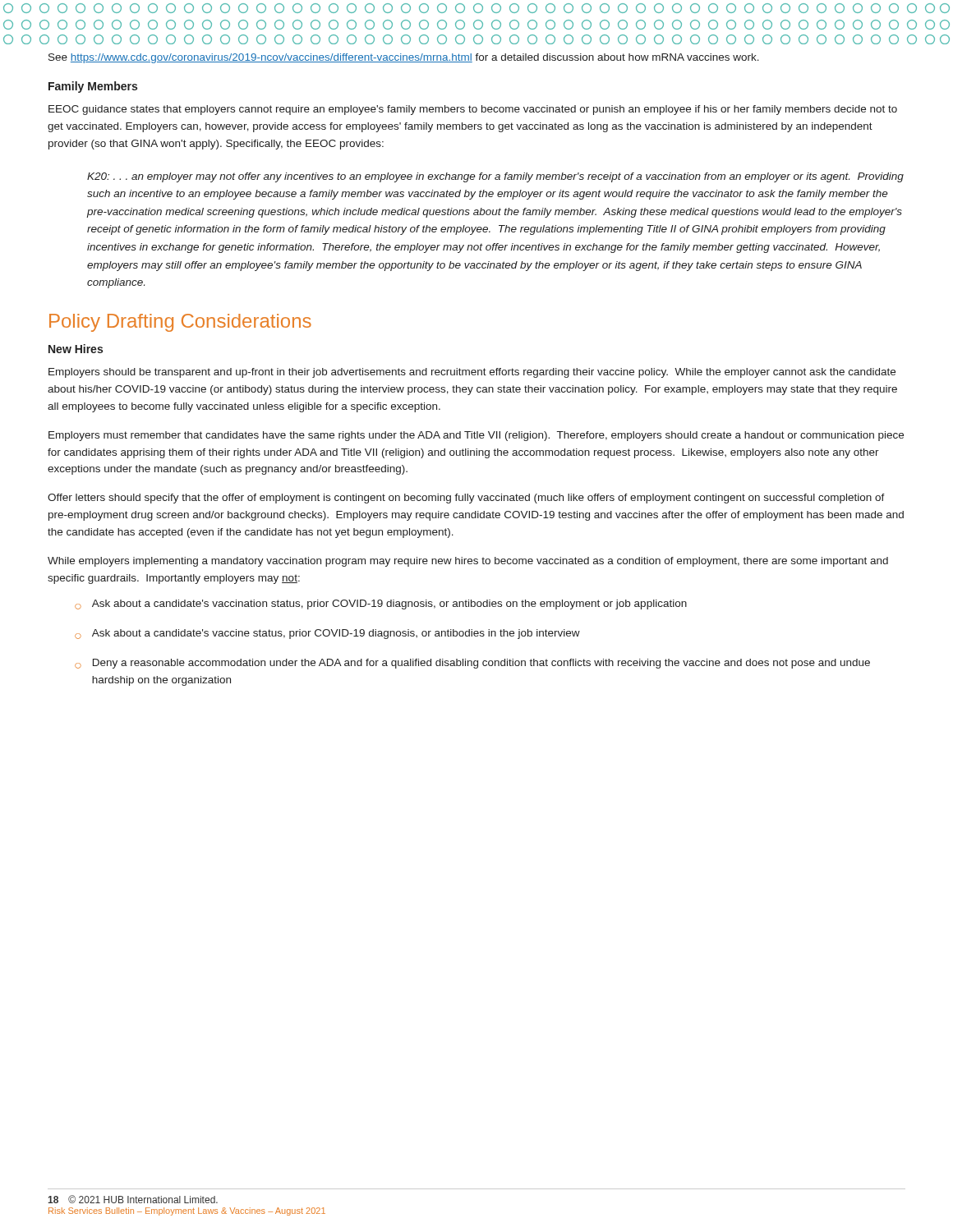Find the text starting "Family Members"
This screenshot has width=953, height=1232.
93,86
